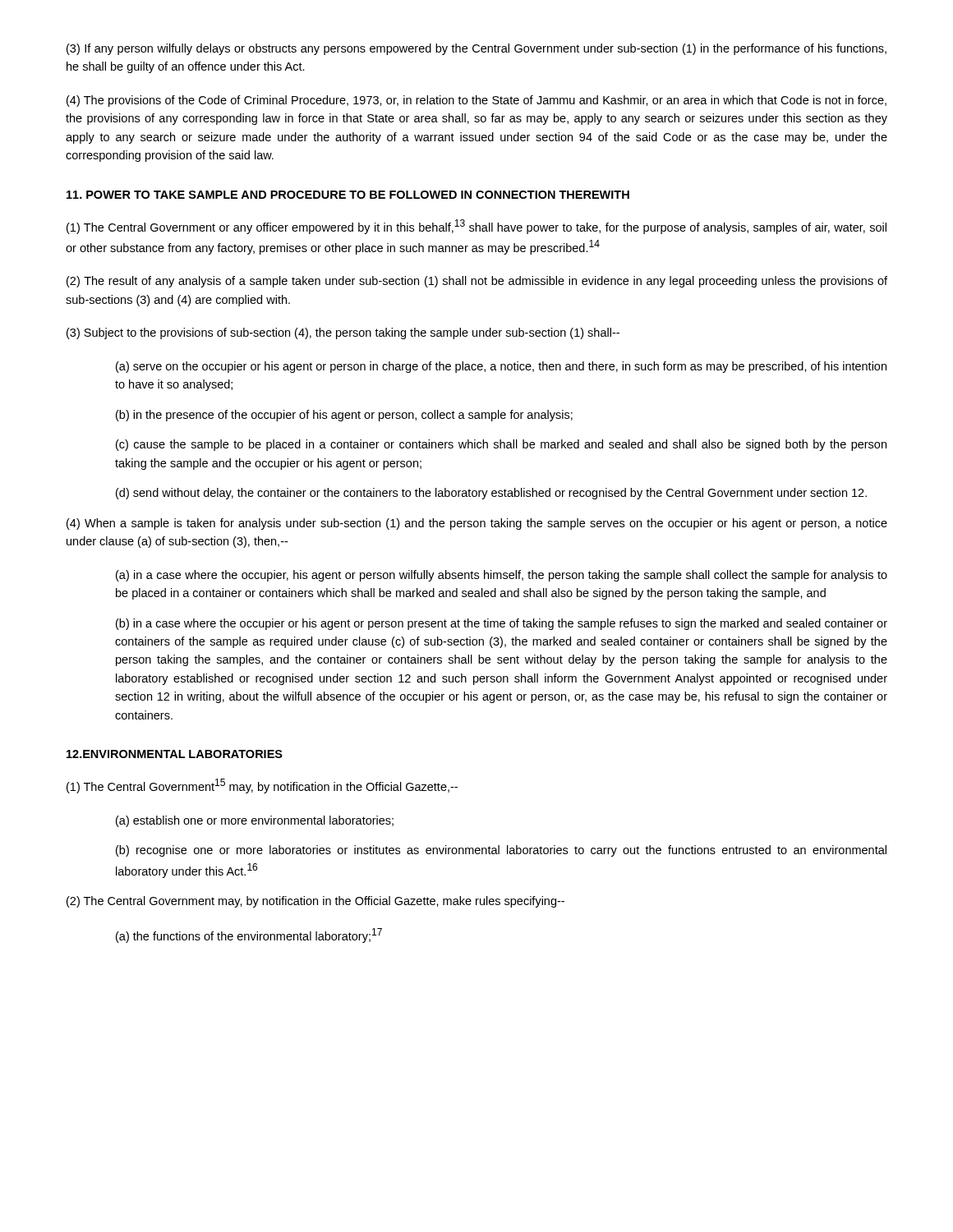The width and height of the screenshot is (953, 1232).
Task: Find the text starting "(c) cause the sample to"
Action: 501,454
